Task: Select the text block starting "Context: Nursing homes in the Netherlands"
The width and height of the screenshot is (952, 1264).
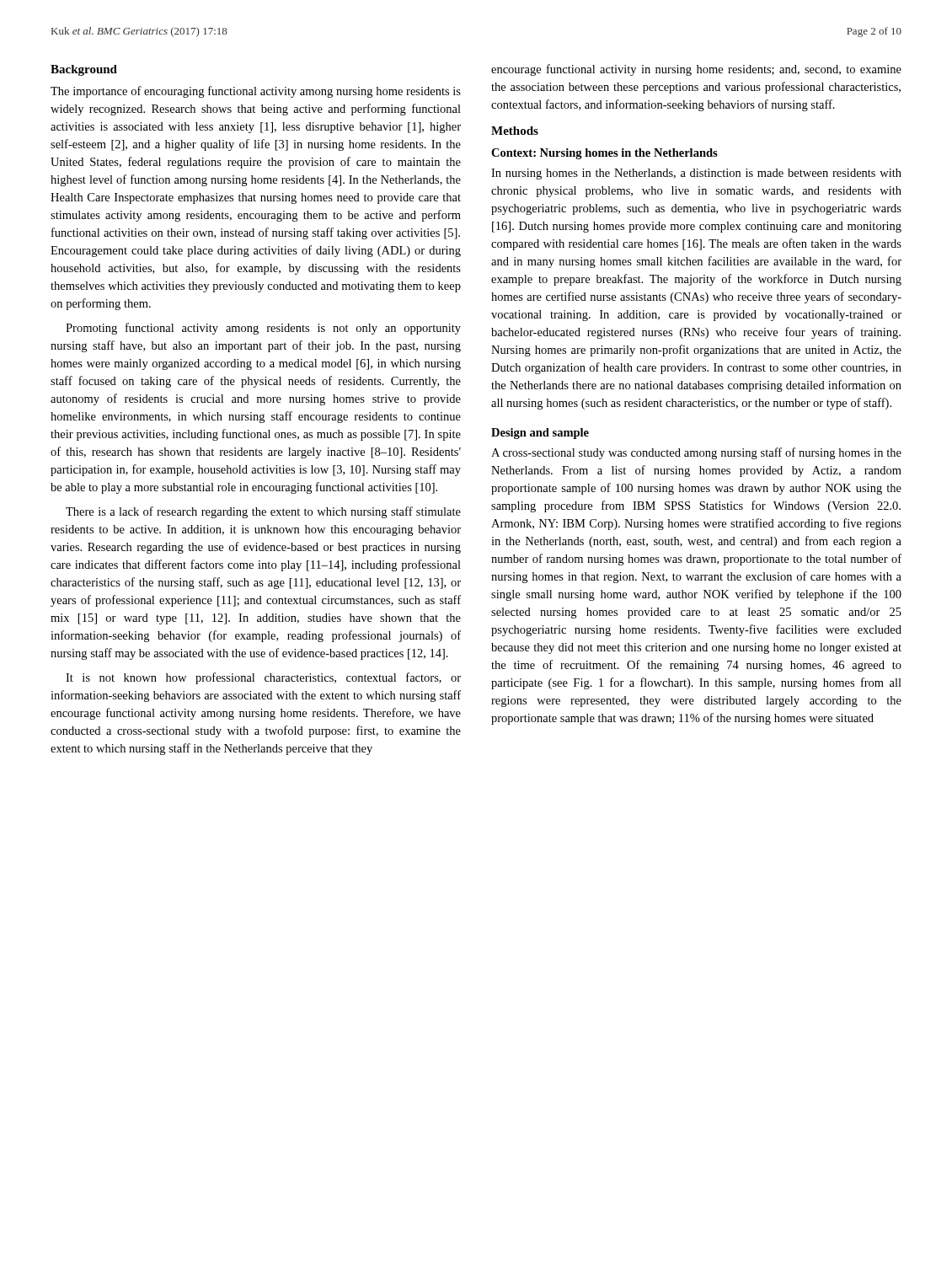Action: (x=604, y=152)
